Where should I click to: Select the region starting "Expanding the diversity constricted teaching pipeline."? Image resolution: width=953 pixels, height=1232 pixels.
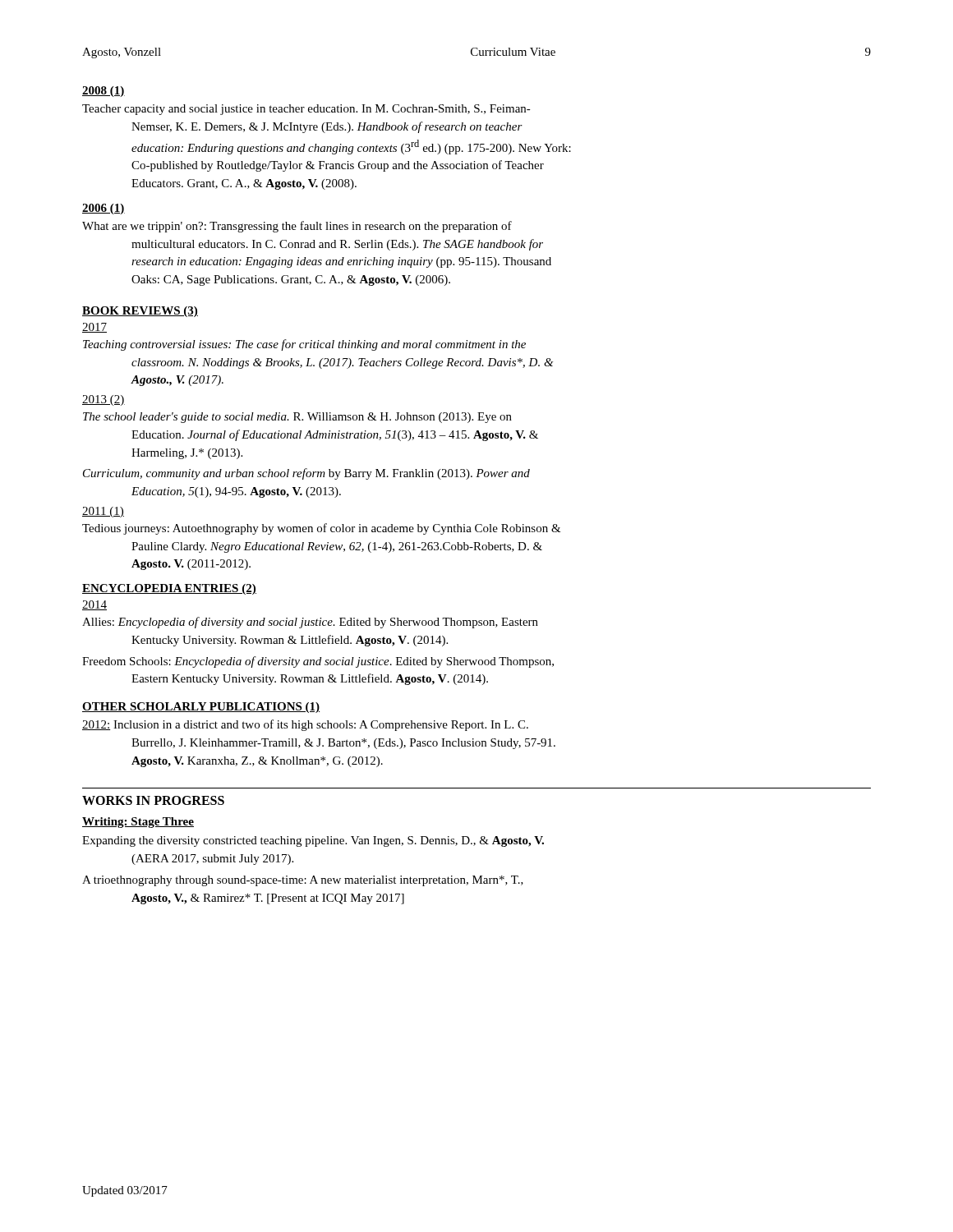click(x=476, y=850)
